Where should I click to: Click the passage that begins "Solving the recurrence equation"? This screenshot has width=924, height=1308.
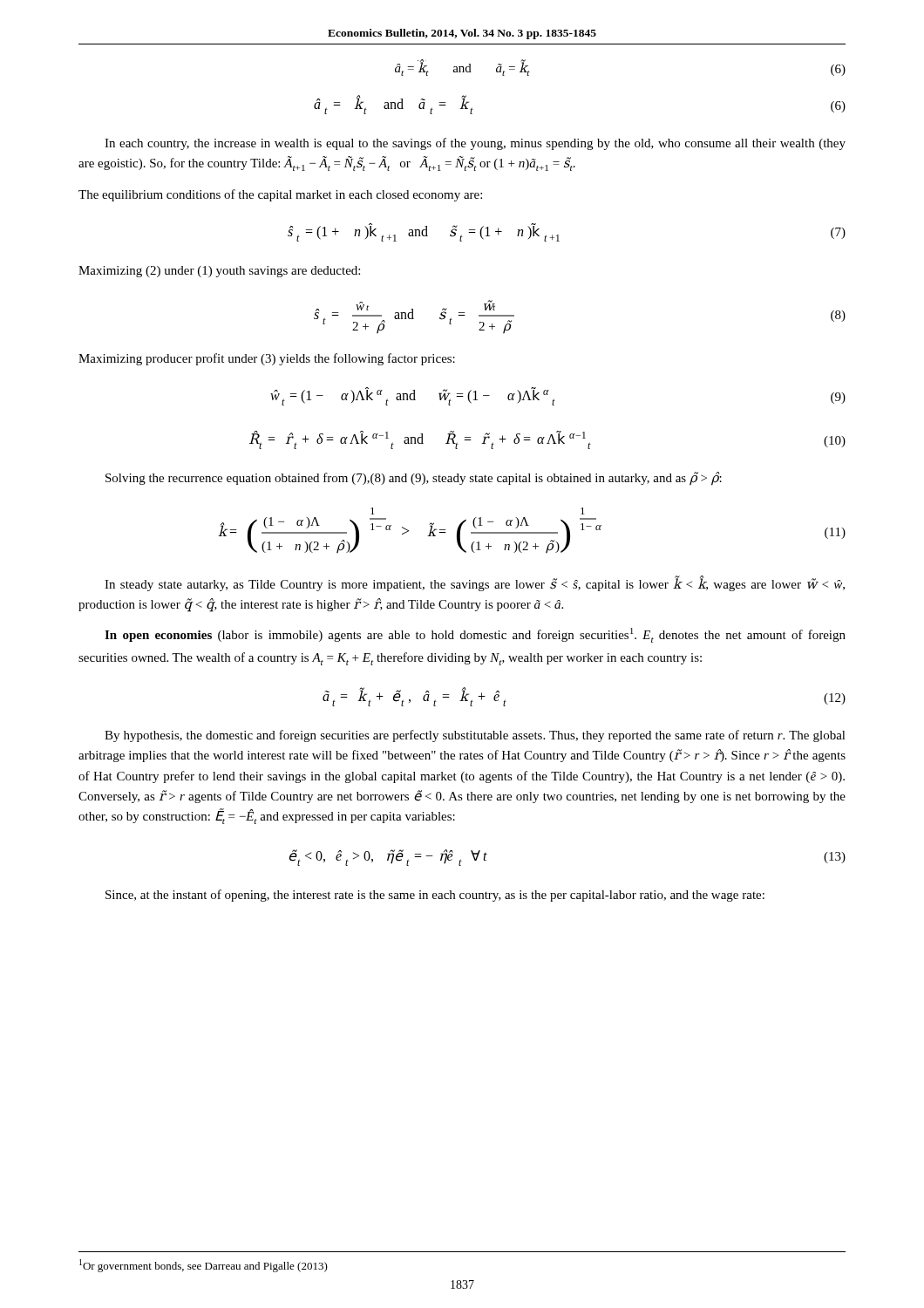[x=413, y=478]
